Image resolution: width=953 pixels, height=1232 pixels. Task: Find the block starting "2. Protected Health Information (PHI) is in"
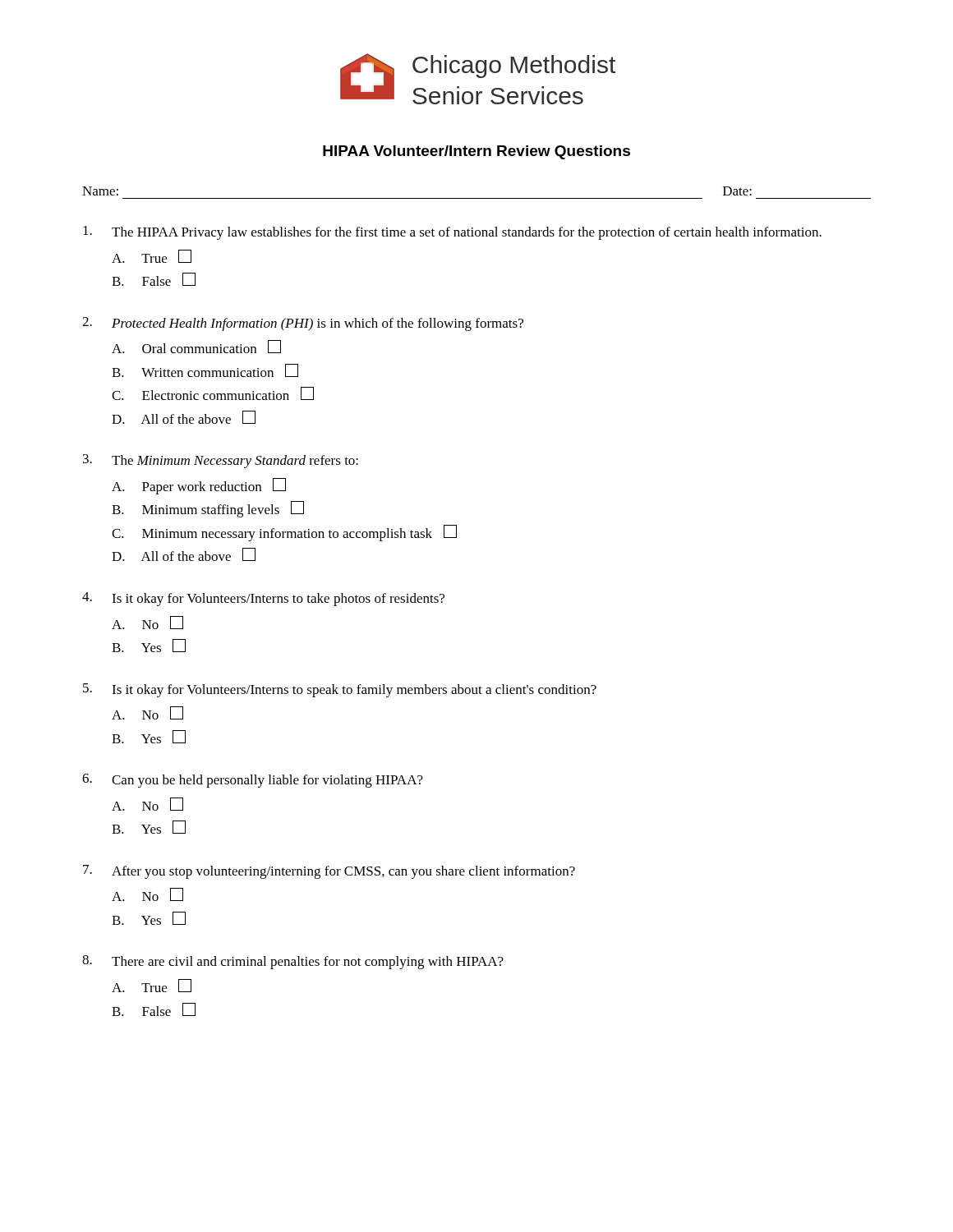303,324
